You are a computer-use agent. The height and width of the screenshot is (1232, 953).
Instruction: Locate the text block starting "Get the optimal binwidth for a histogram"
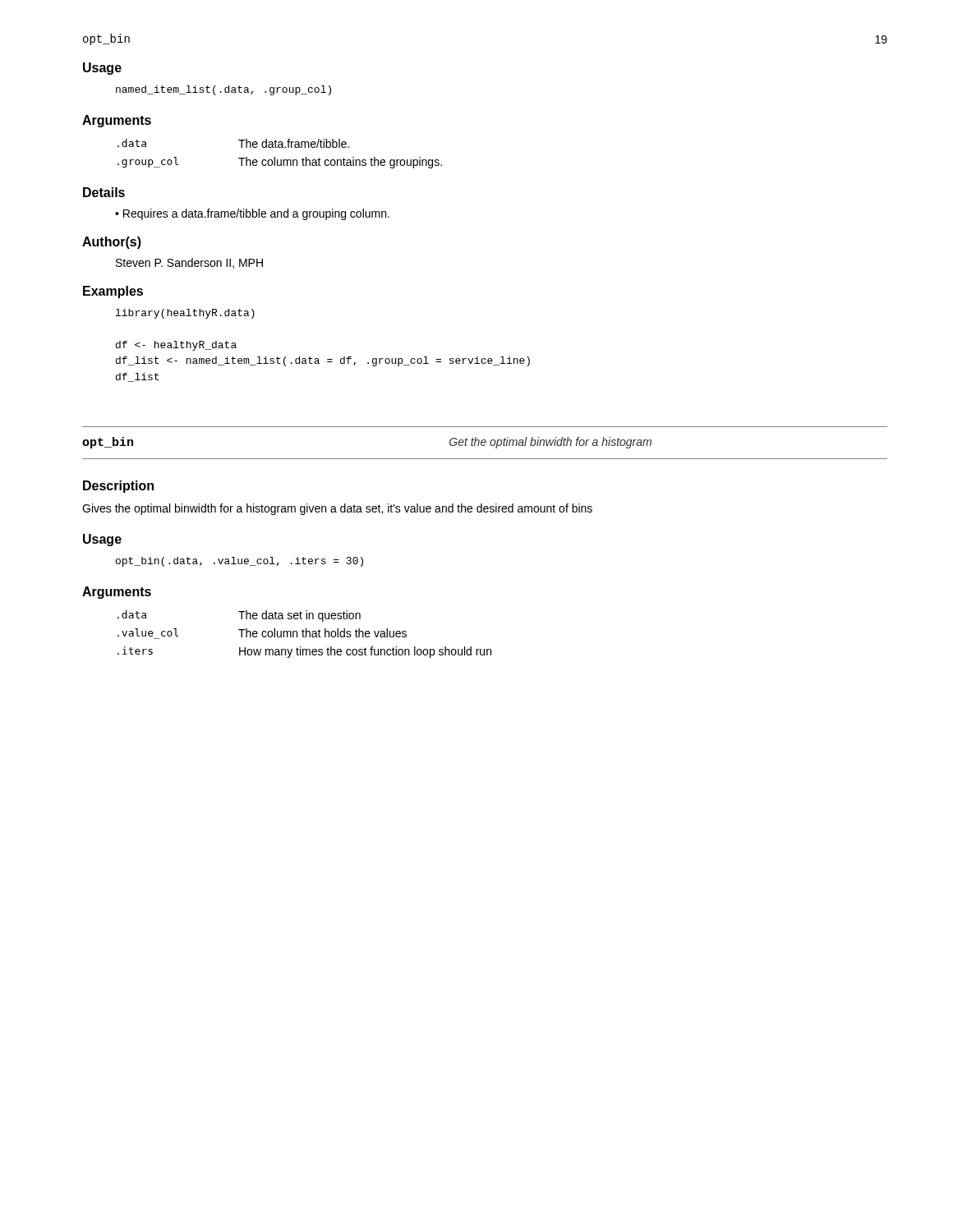[x=550, y=442]
